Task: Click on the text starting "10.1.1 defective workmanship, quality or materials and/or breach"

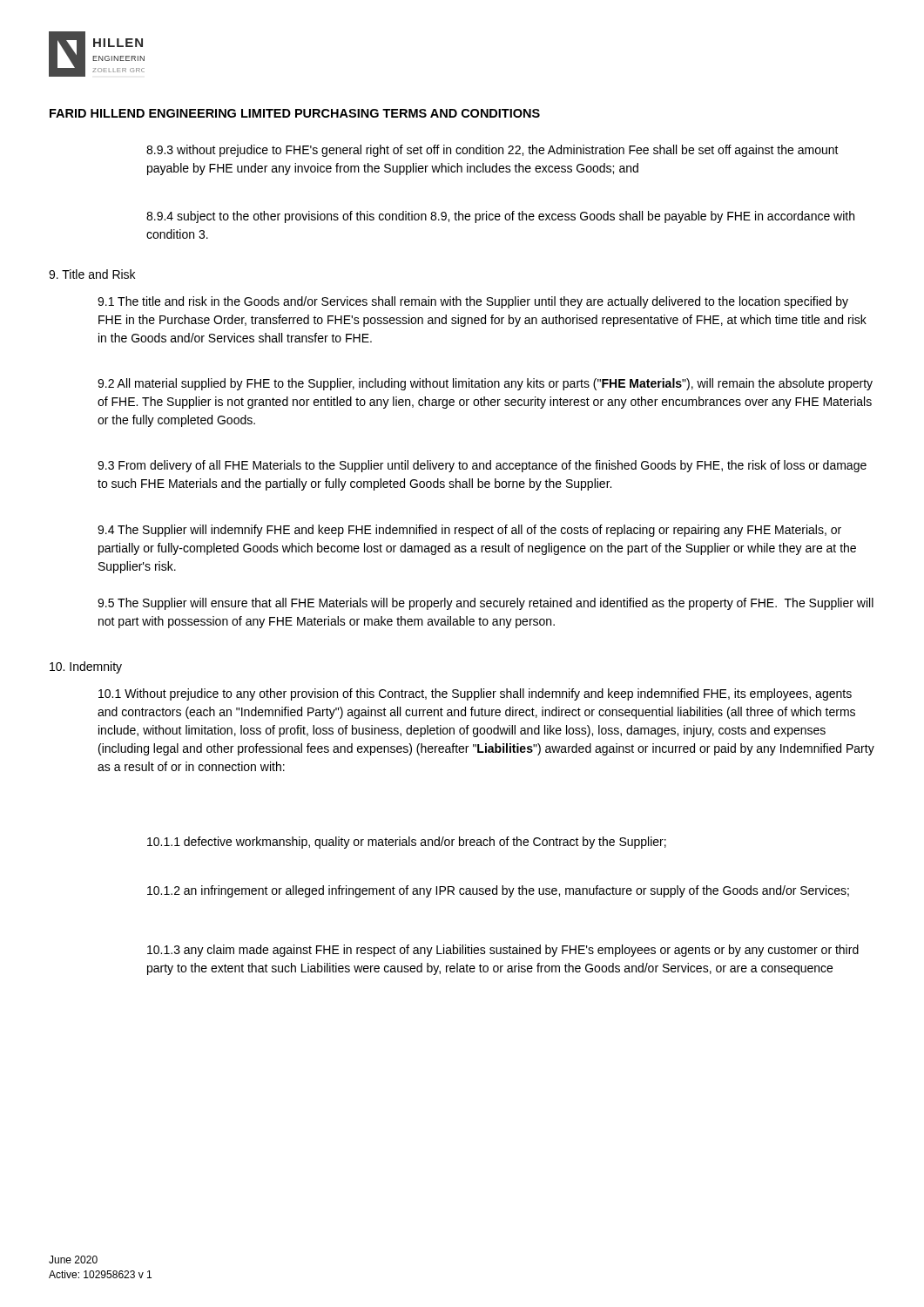Action: click(407, 842)
